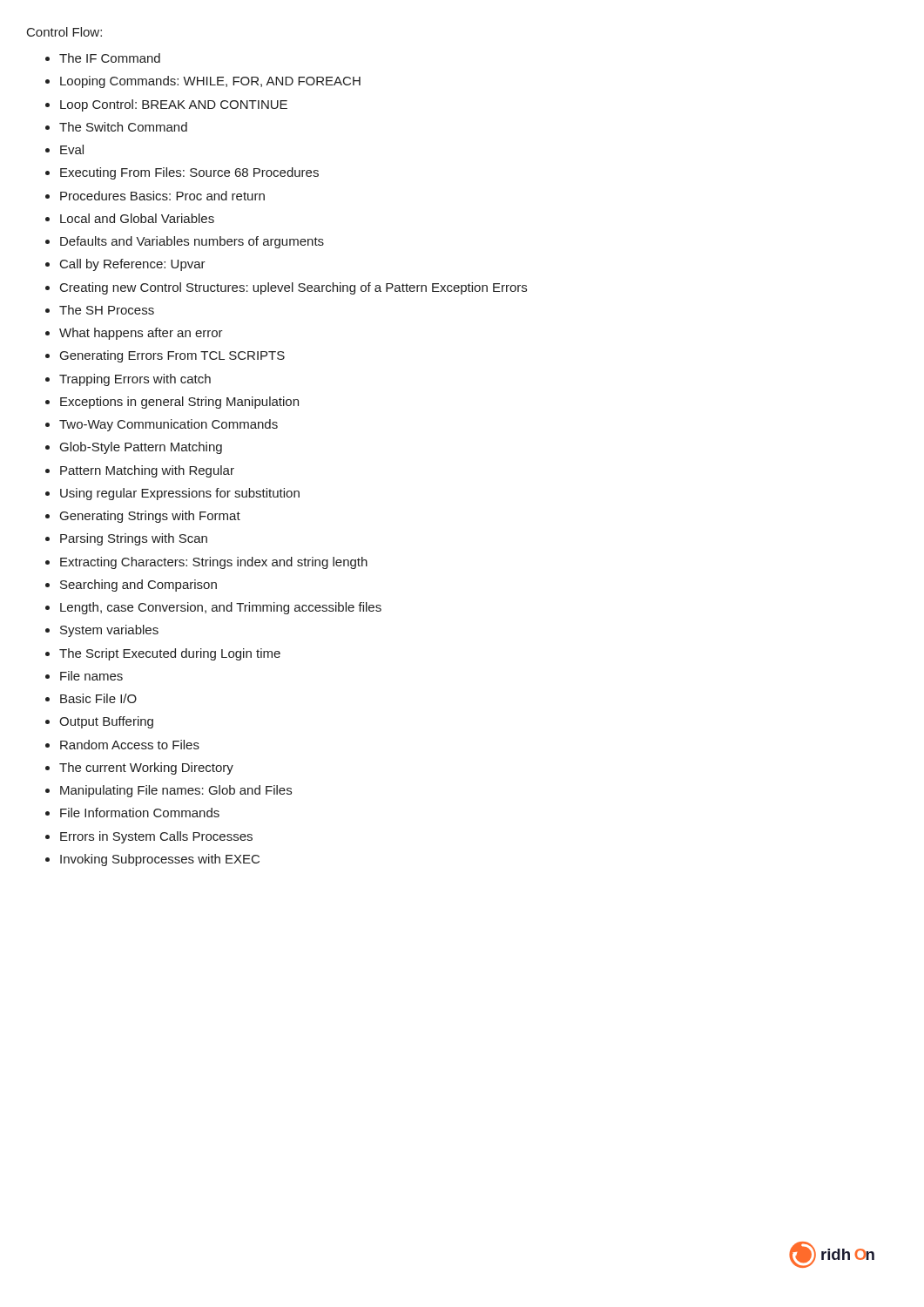Click on the list item containing "The SH Process"

pos(107,310)
